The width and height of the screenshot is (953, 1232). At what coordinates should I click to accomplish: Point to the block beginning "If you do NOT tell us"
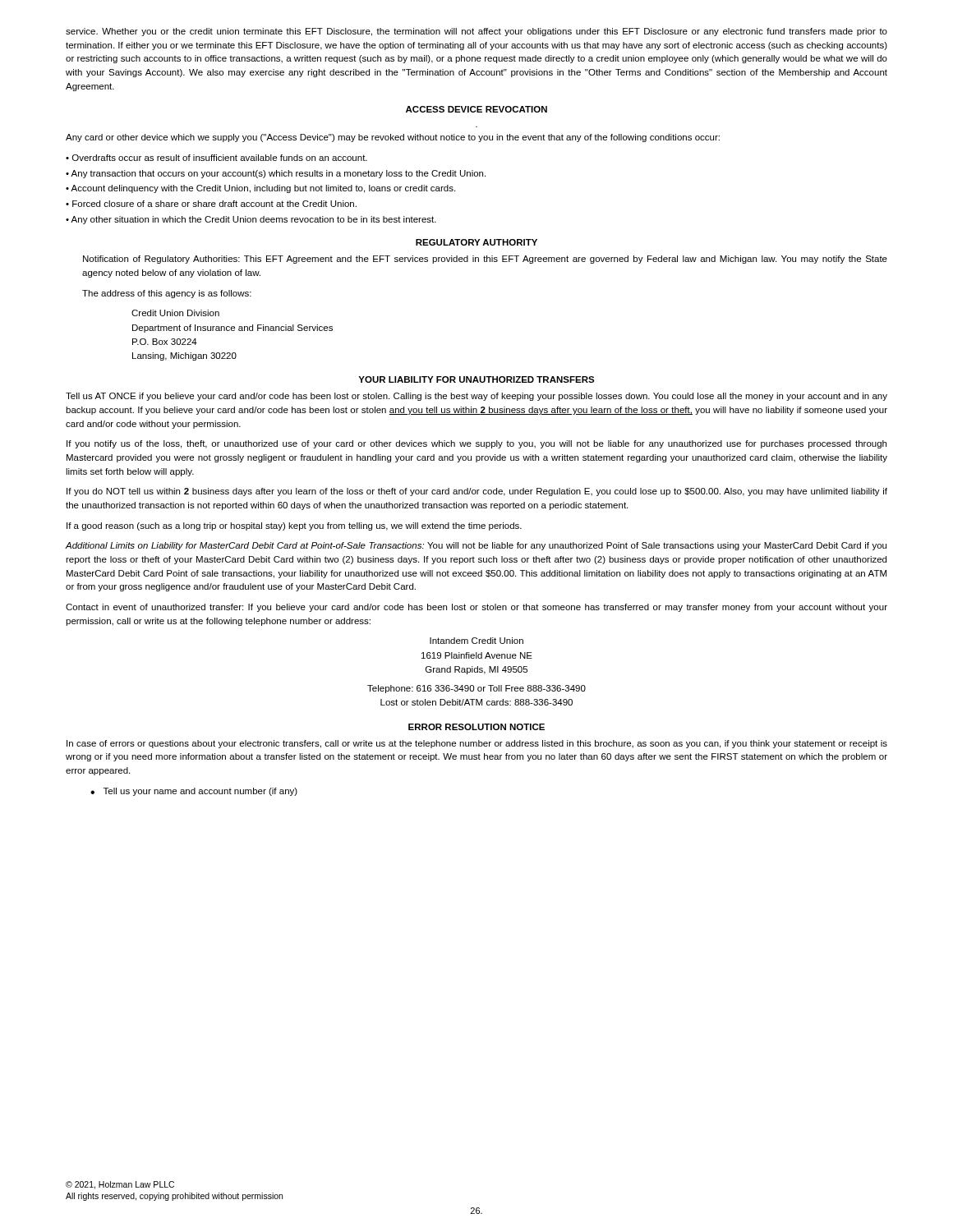tap(476, 498)
